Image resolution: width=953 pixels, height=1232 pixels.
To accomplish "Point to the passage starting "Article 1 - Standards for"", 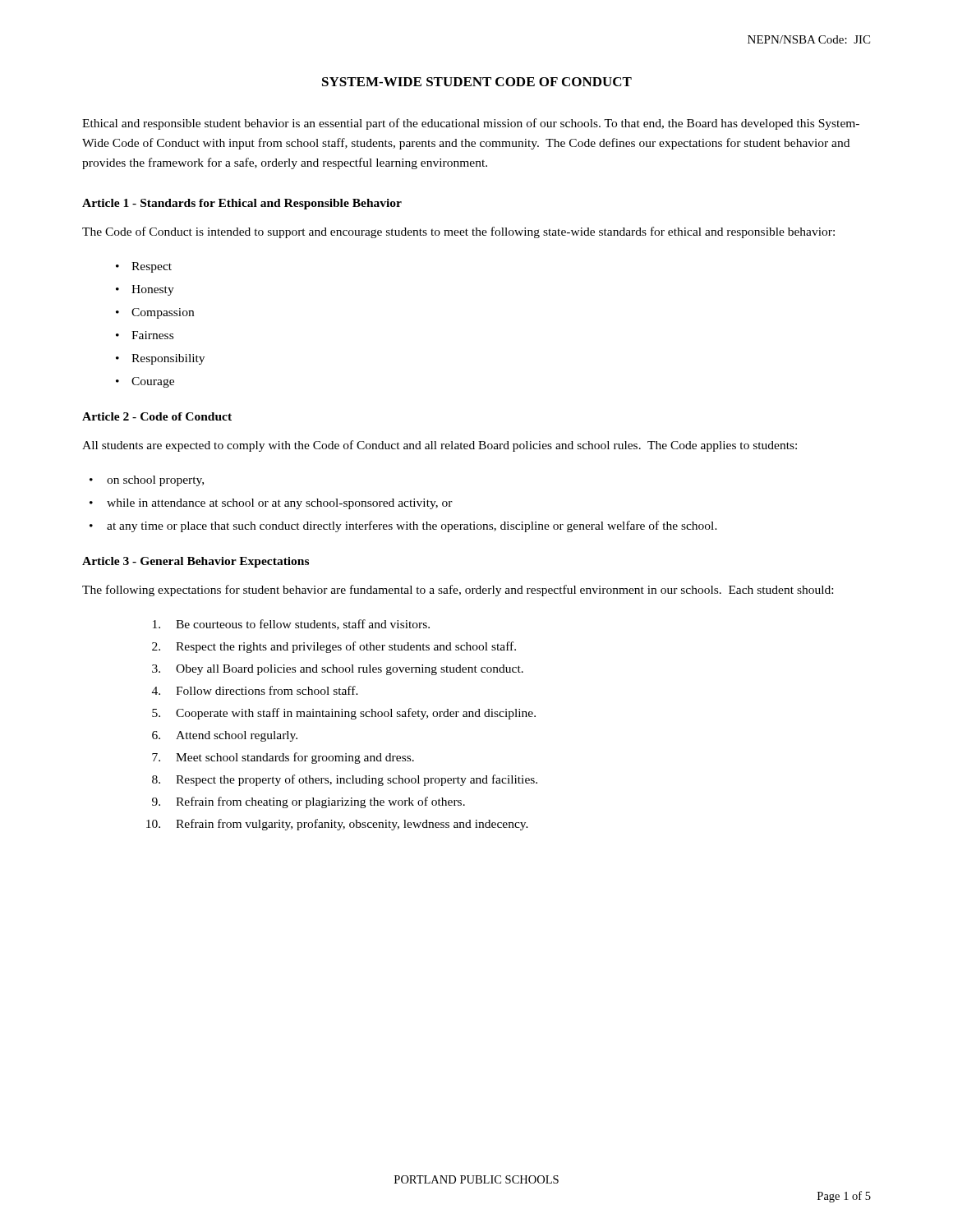I will point(242,202).
